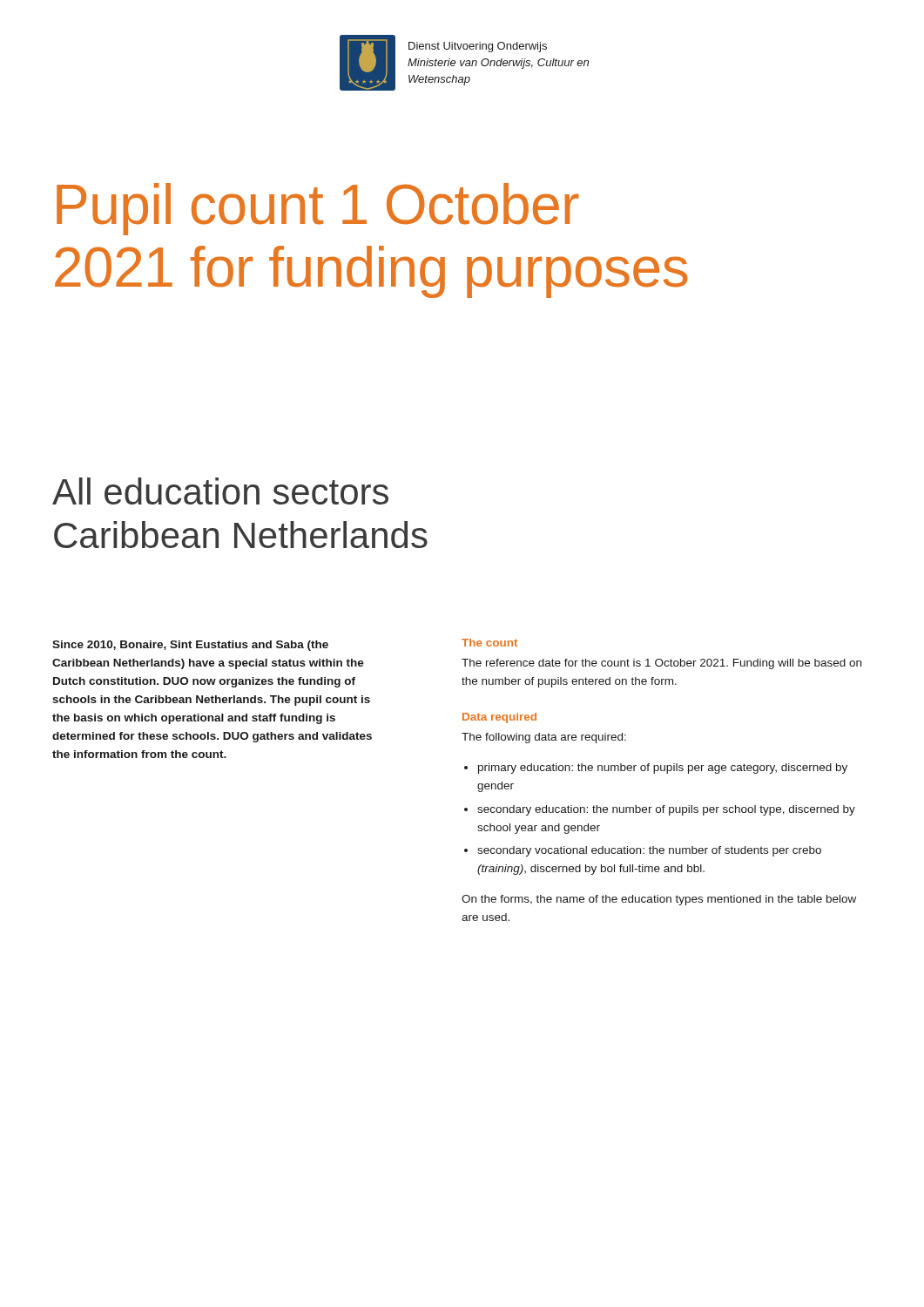Point to the title beginning "Pupil count 1 October2021 for funding"
924x1307 pixels.
pyautogui.click(x=371, y=236)
